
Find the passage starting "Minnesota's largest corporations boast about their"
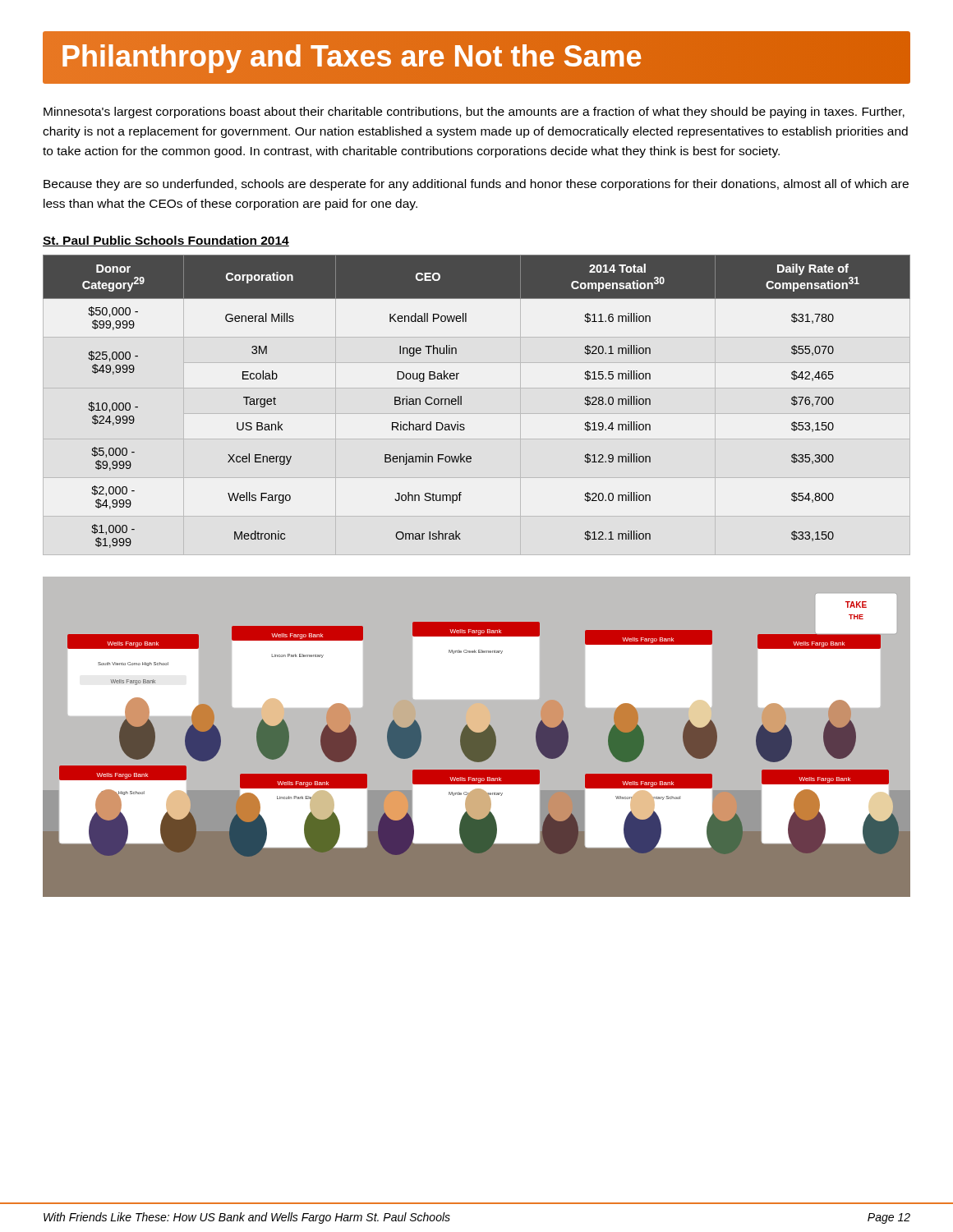click(x=476, y=131)
